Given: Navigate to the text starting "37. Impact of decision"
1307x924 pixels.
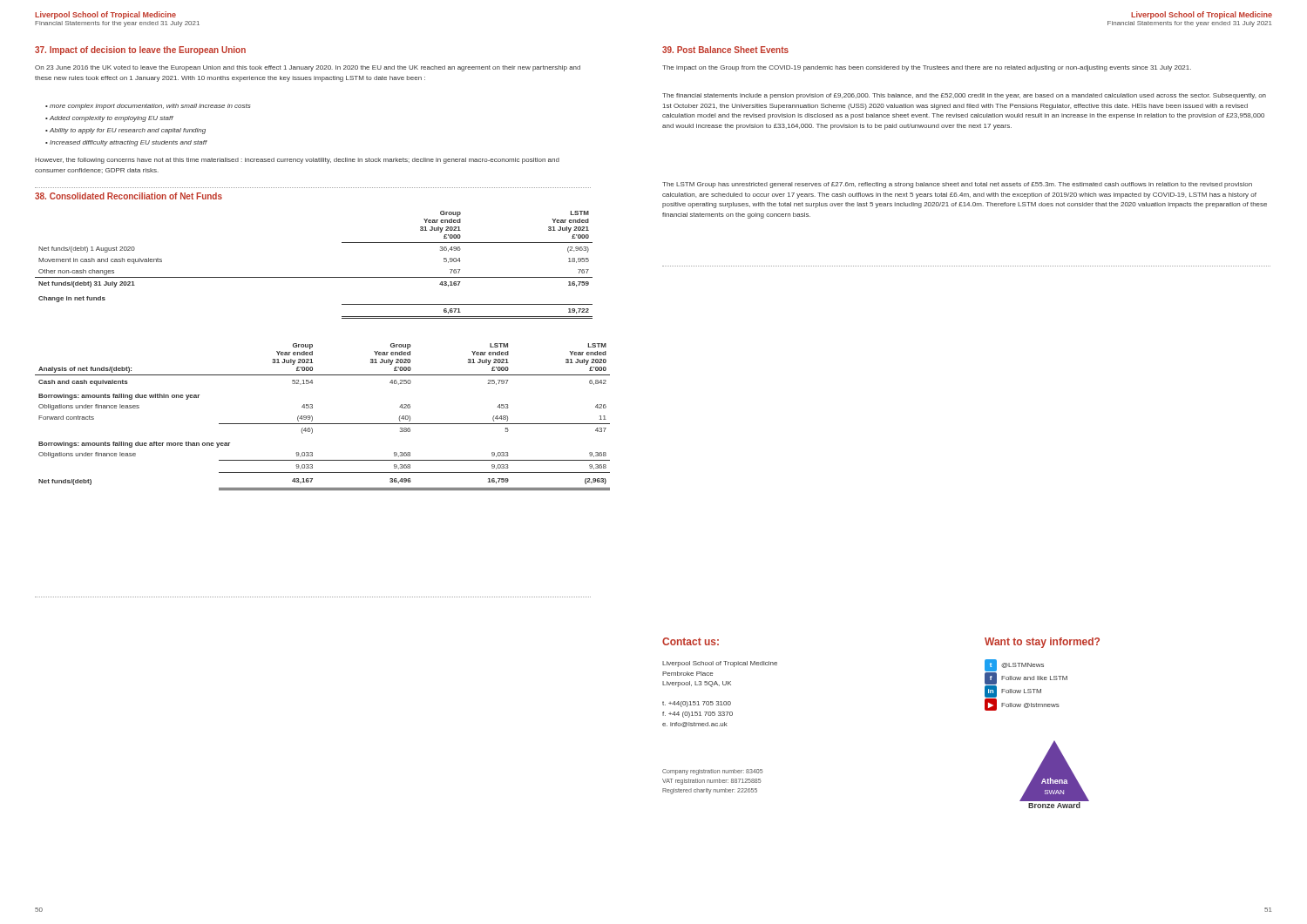Looking at the screenshot, I should tap(140, 50).
